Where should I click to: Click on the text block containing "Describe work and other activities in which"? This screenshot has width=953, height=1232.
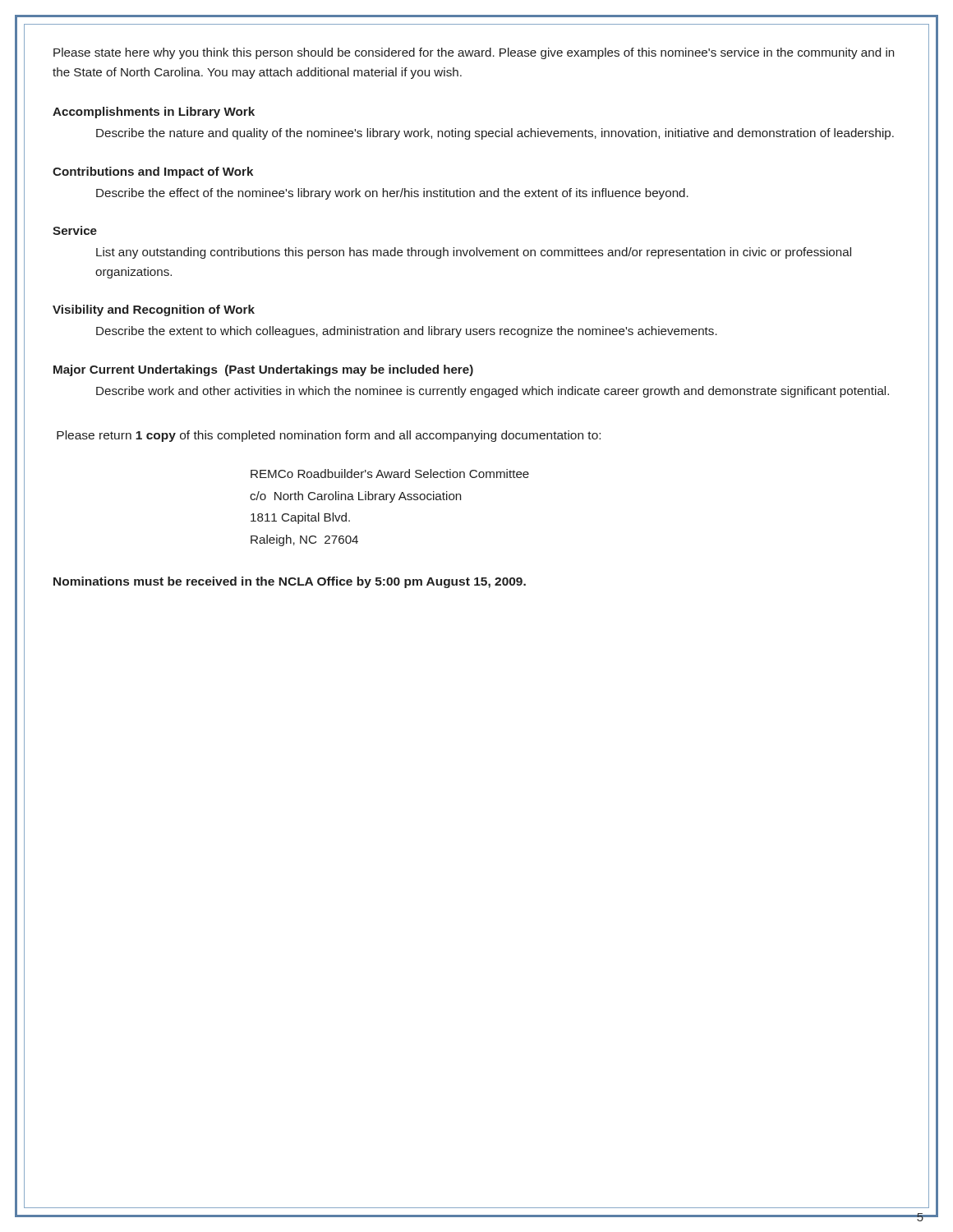493,390
